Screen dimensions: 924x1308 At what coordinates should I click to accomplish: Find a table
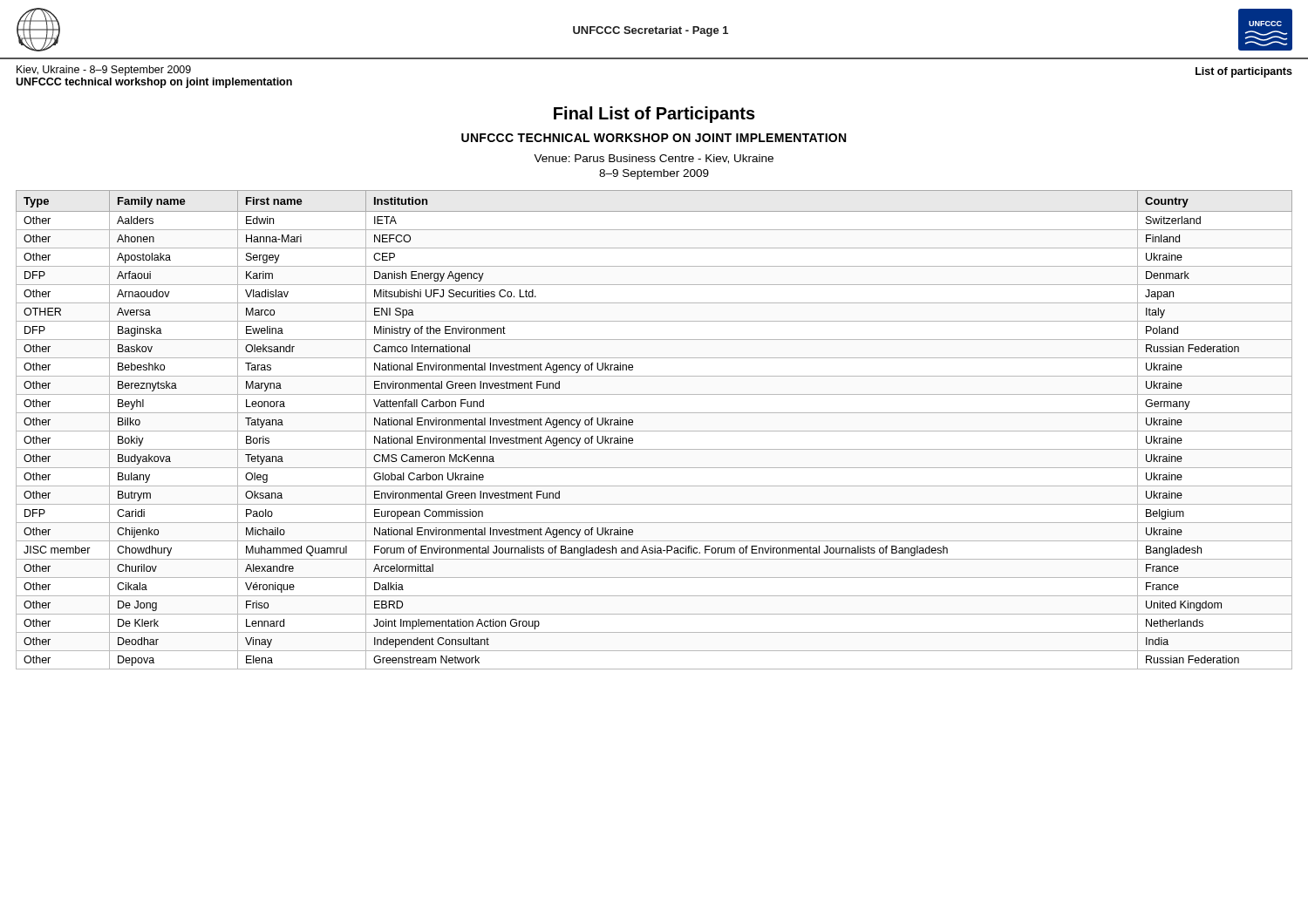tap(654, 430)
